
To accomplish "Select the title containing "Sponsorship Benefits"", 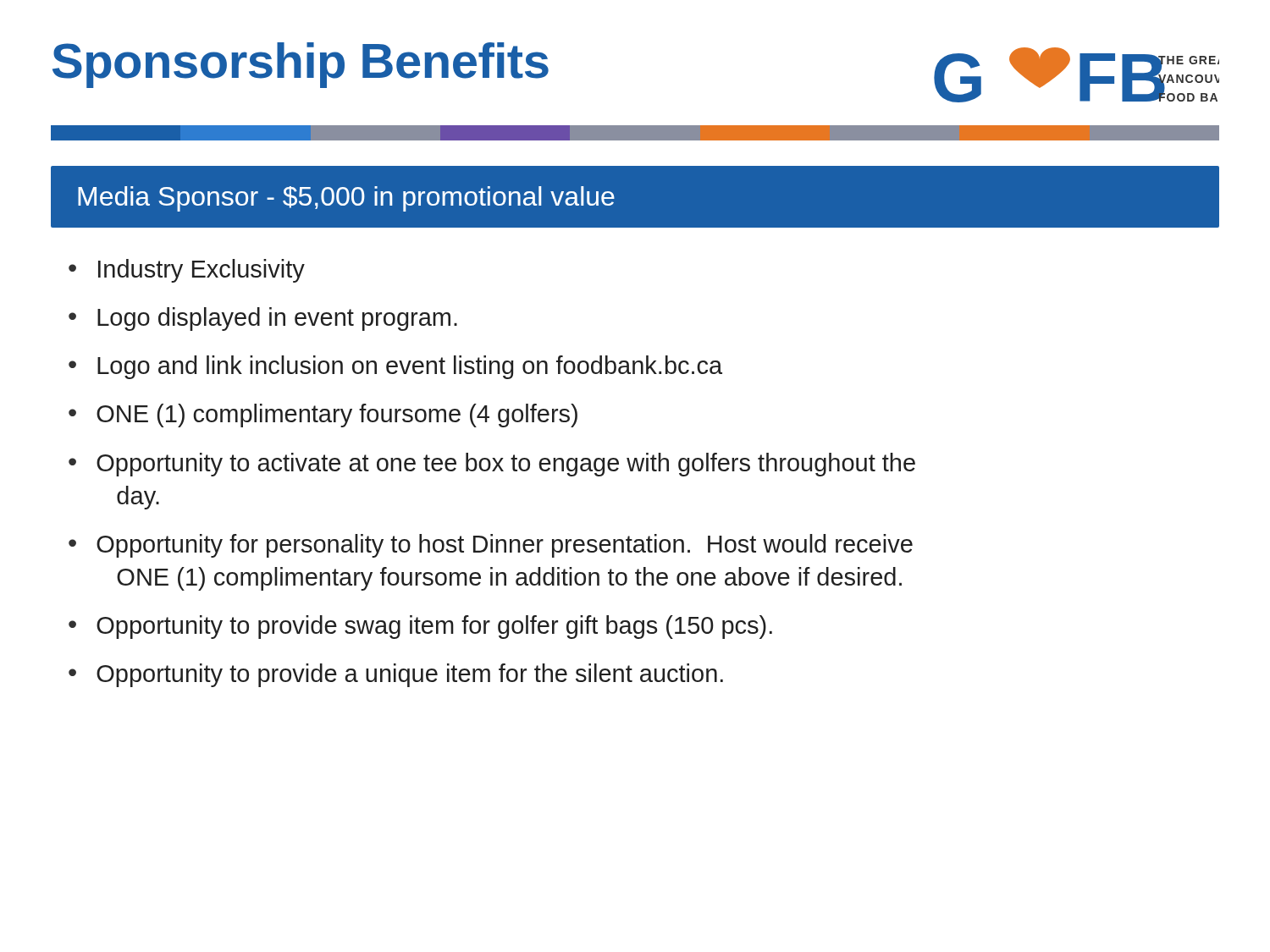I will [x=300, y=61].
